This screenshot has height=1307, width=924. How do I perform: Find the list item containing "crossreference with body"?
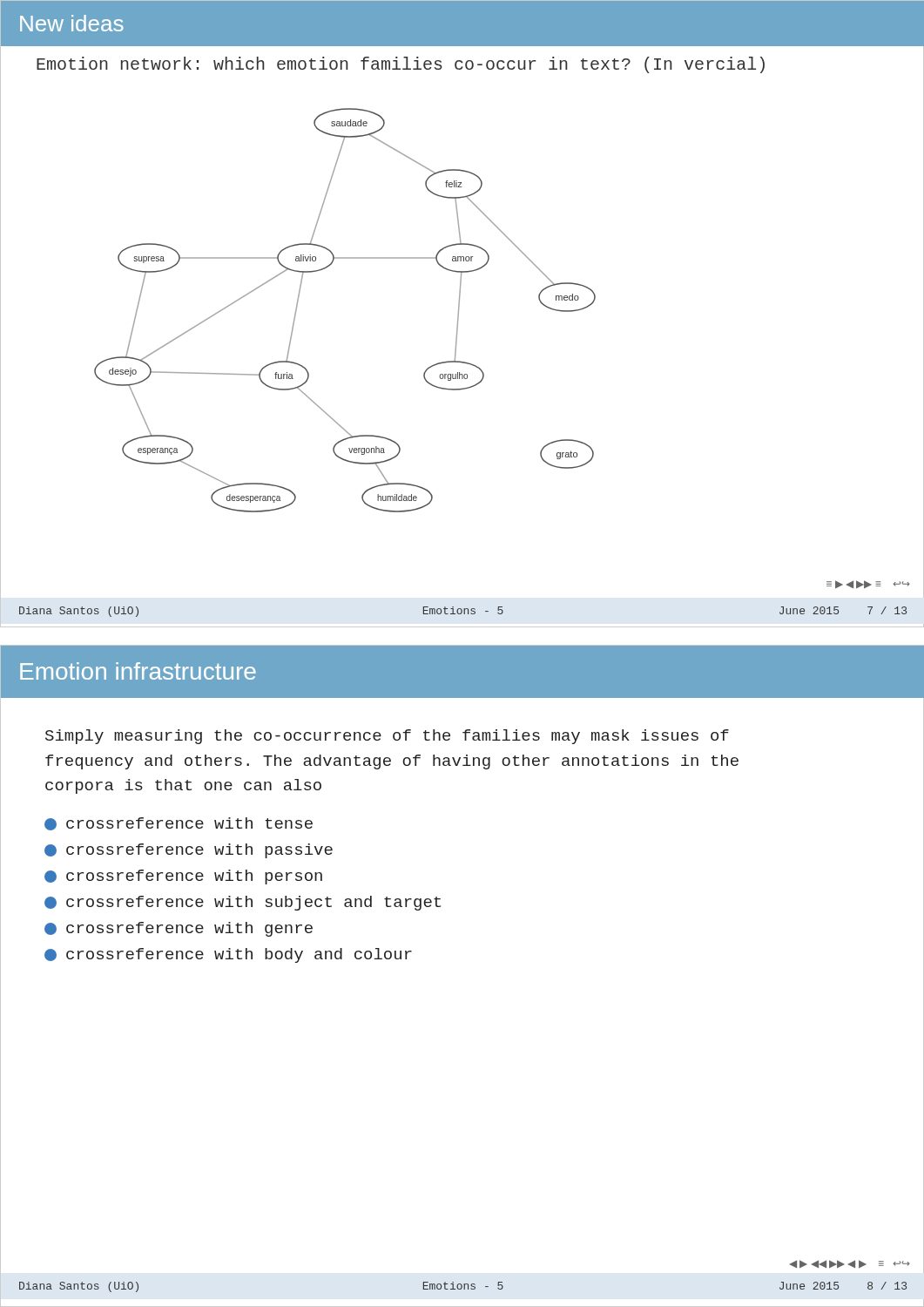tap(229, 955)
